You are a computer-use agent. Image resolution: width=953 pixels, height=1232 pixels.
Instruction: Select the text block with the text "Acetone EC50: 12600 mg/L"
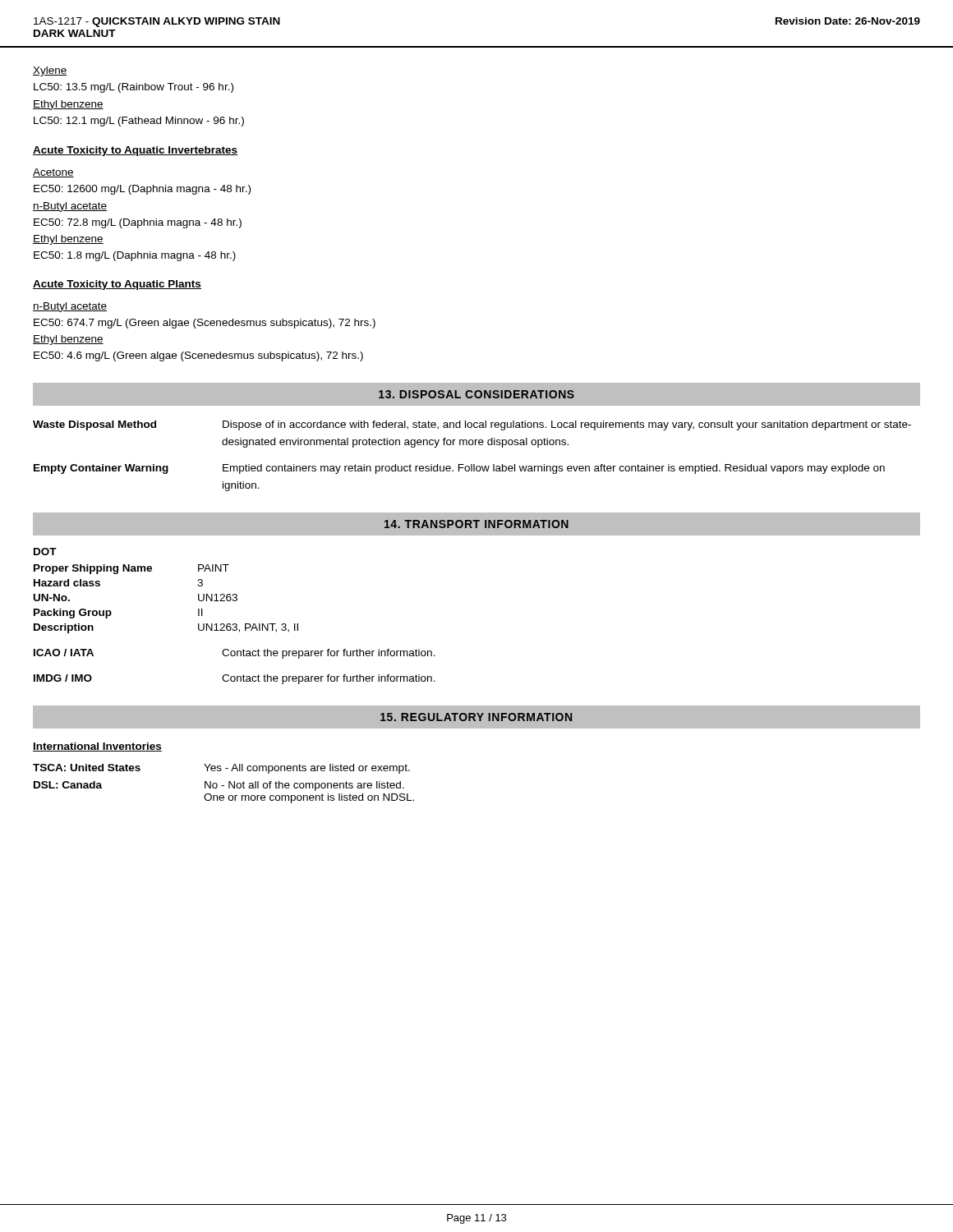142,214
